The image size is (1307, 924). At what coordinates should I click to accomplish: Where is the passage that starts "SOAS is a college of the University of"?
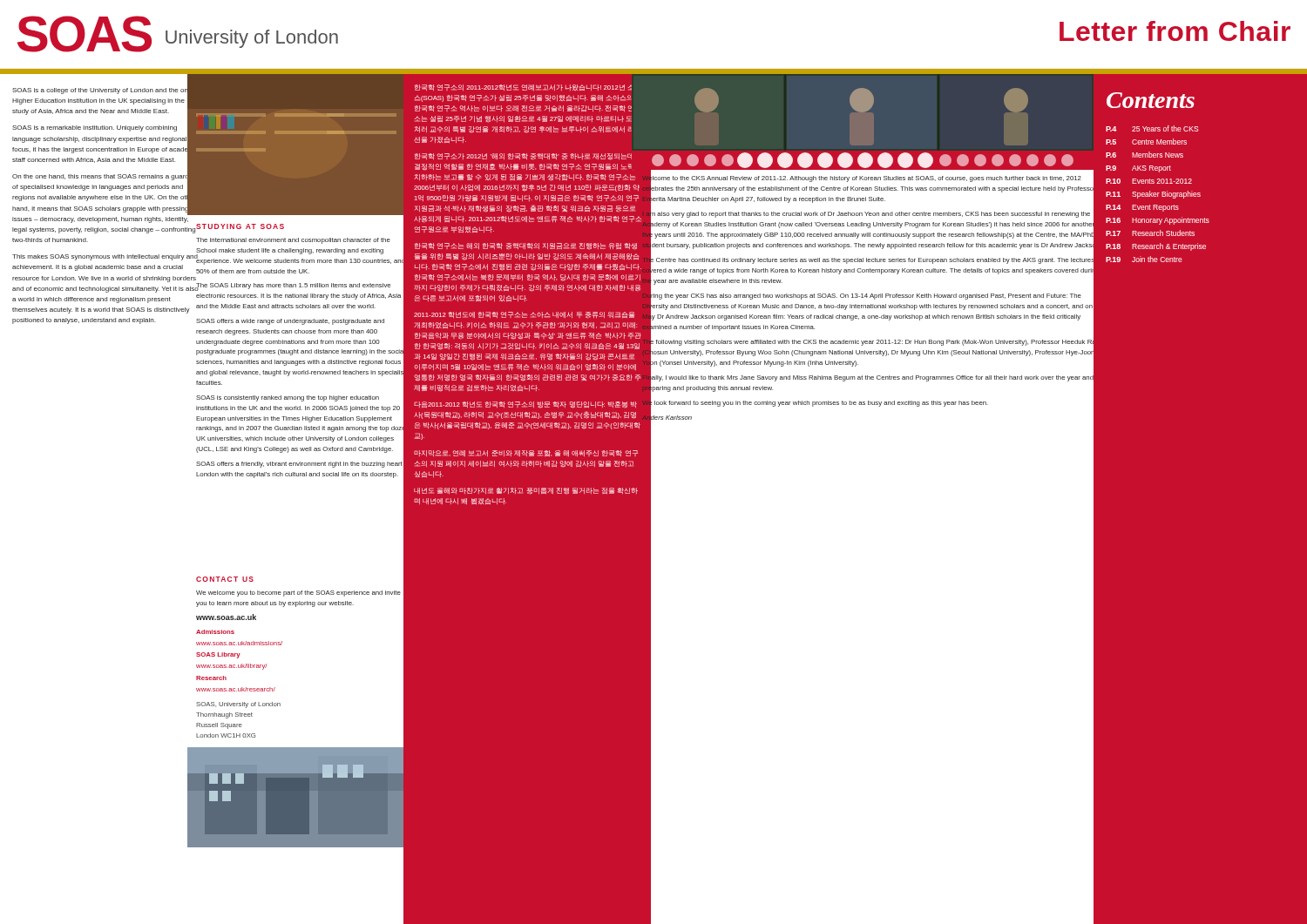coord(106,206)
